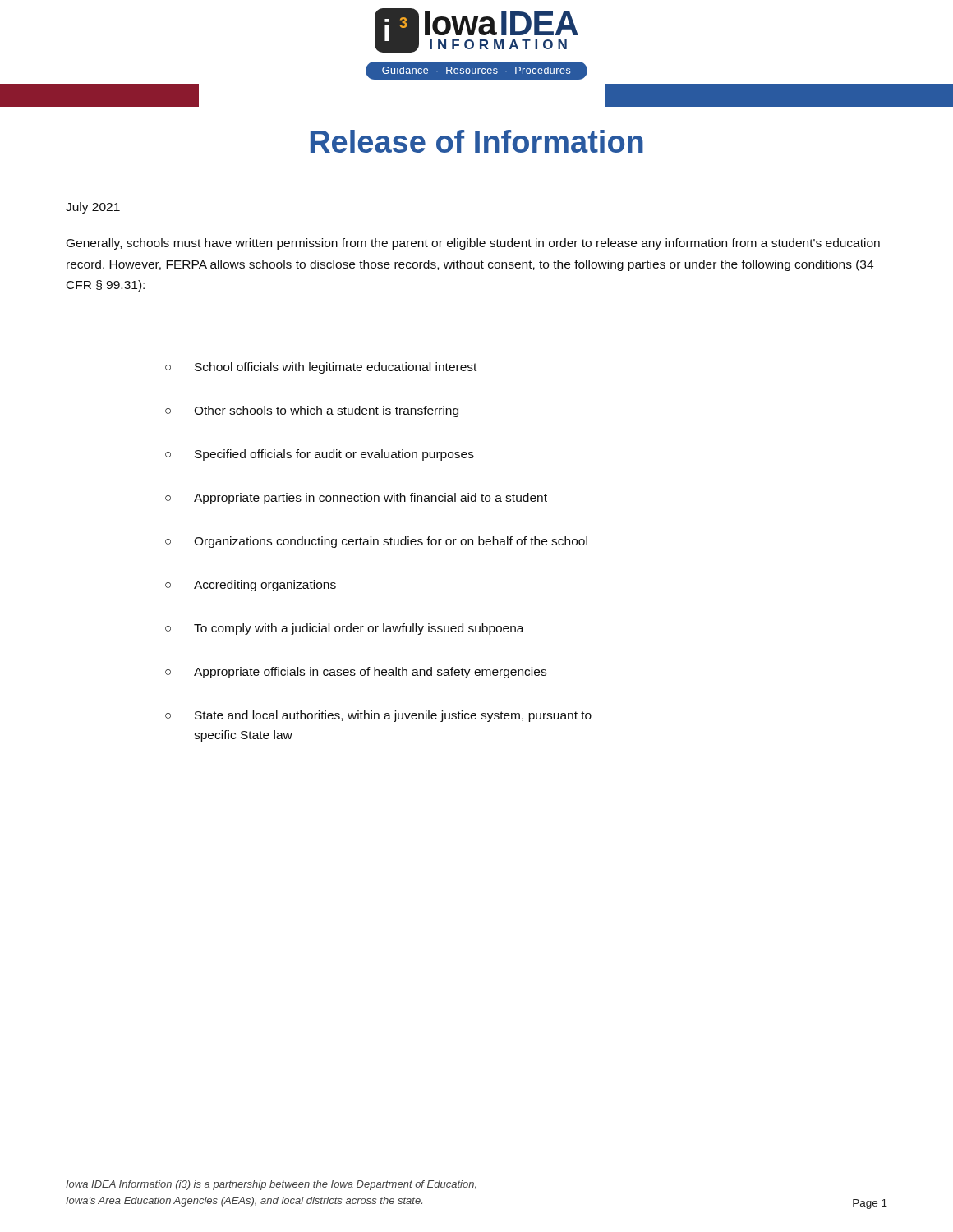Point to the text block starting "○ Accrediting organizations"
Image resolution: width=953 pixels, height=1232 pixels.
click(x=250, y=585)
